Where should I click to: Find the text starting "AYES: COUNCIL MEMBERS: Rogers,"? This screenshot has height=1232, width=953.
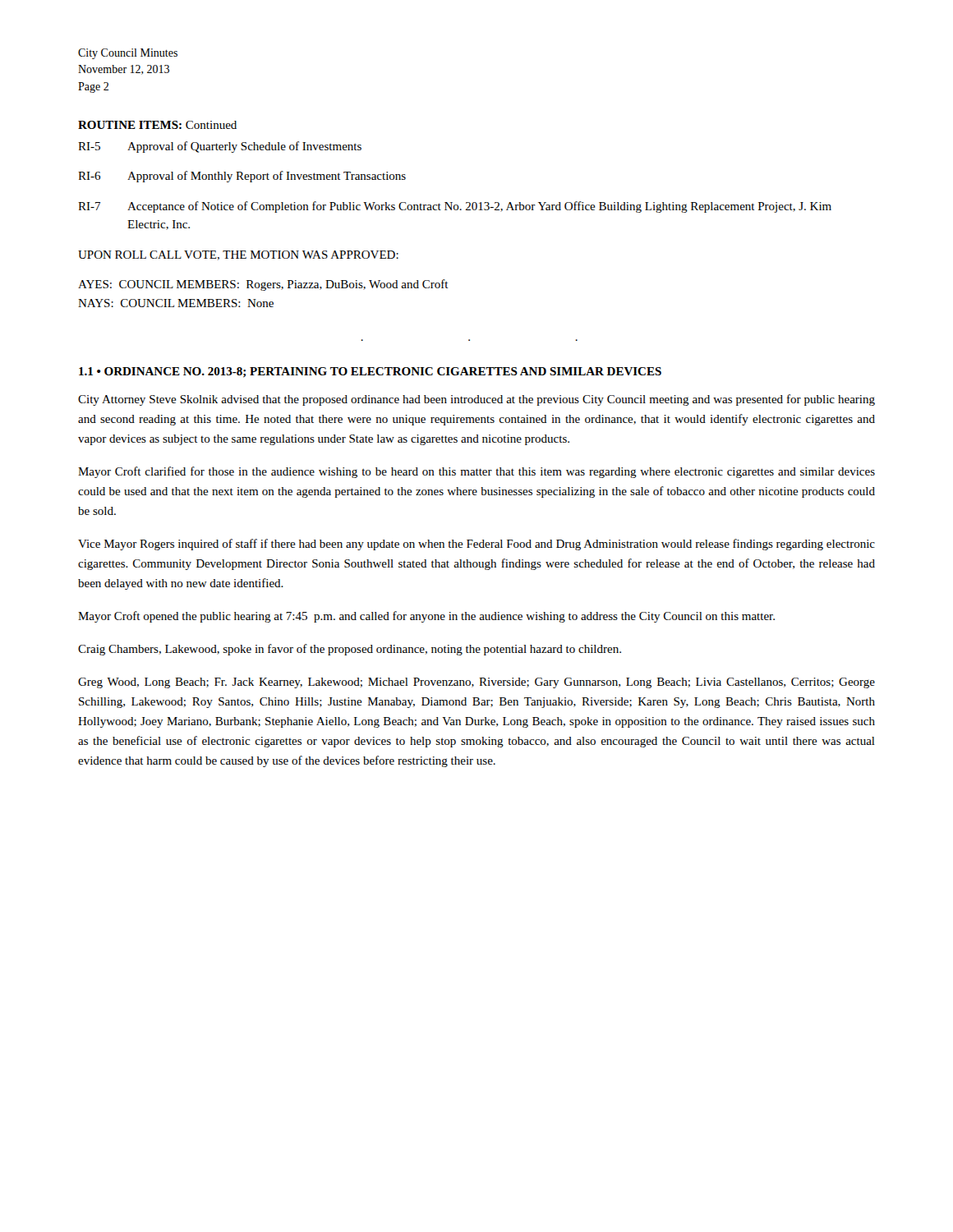click(263, 294)
